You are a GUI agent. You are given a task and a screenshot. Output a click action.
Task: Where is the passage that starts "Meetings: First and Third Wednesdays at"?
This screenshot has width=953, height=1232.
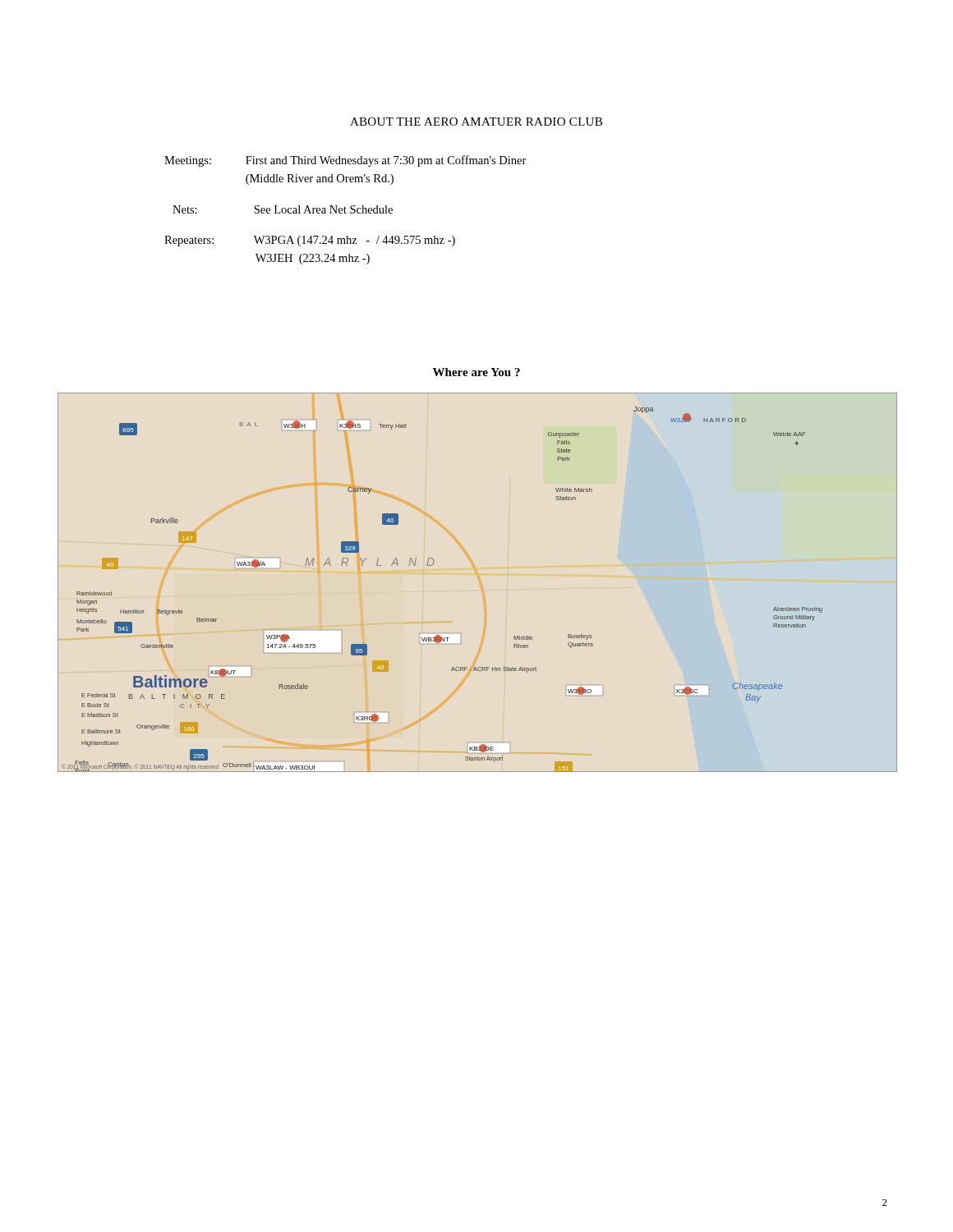pos(345,170)
